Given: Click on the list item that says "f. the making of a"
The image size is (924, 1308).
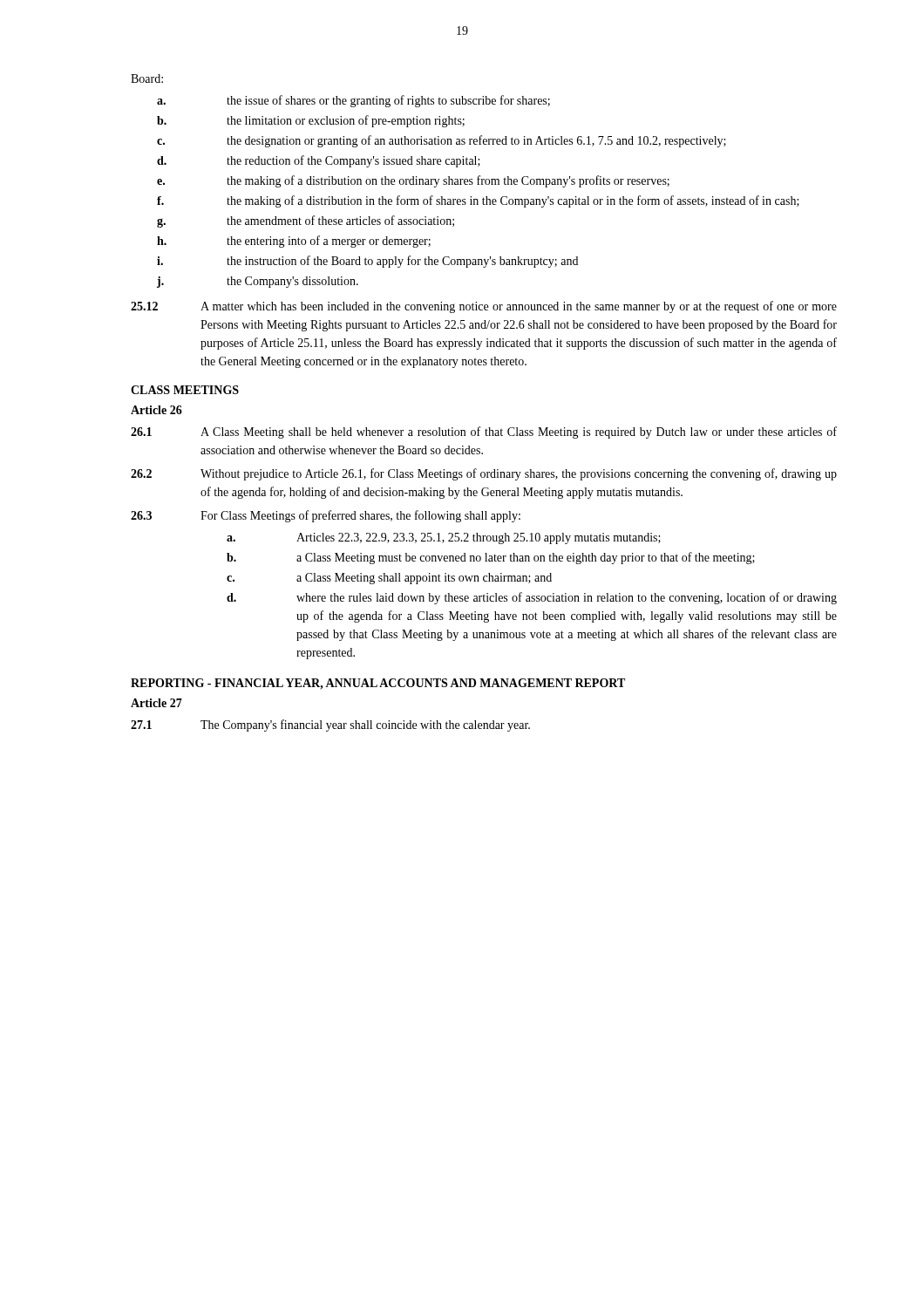Looking at the screenshot, I should [x=484, y=201].
